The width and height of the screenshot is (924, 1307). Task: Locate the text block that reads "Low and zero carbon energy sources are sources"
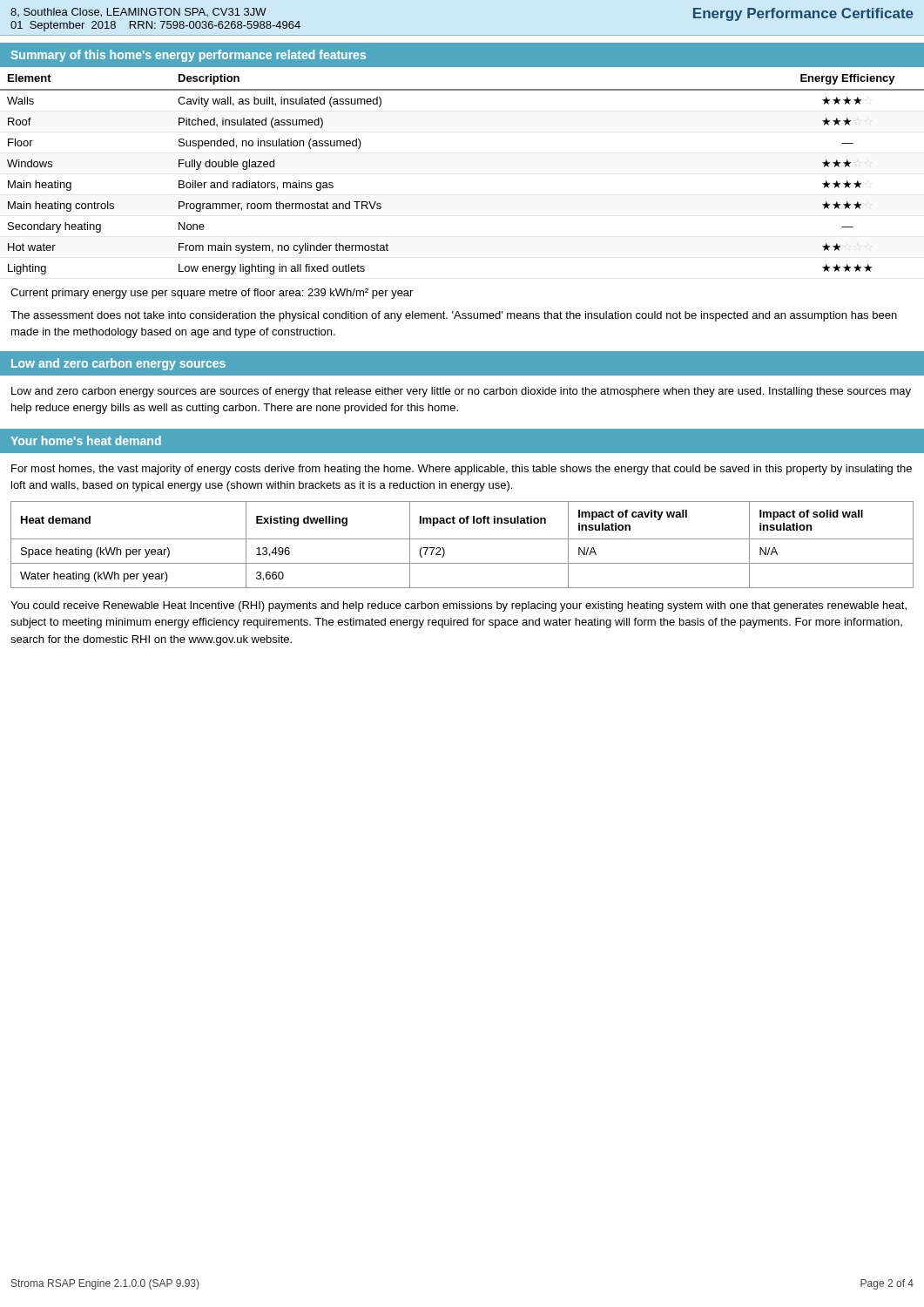point(461,399)
